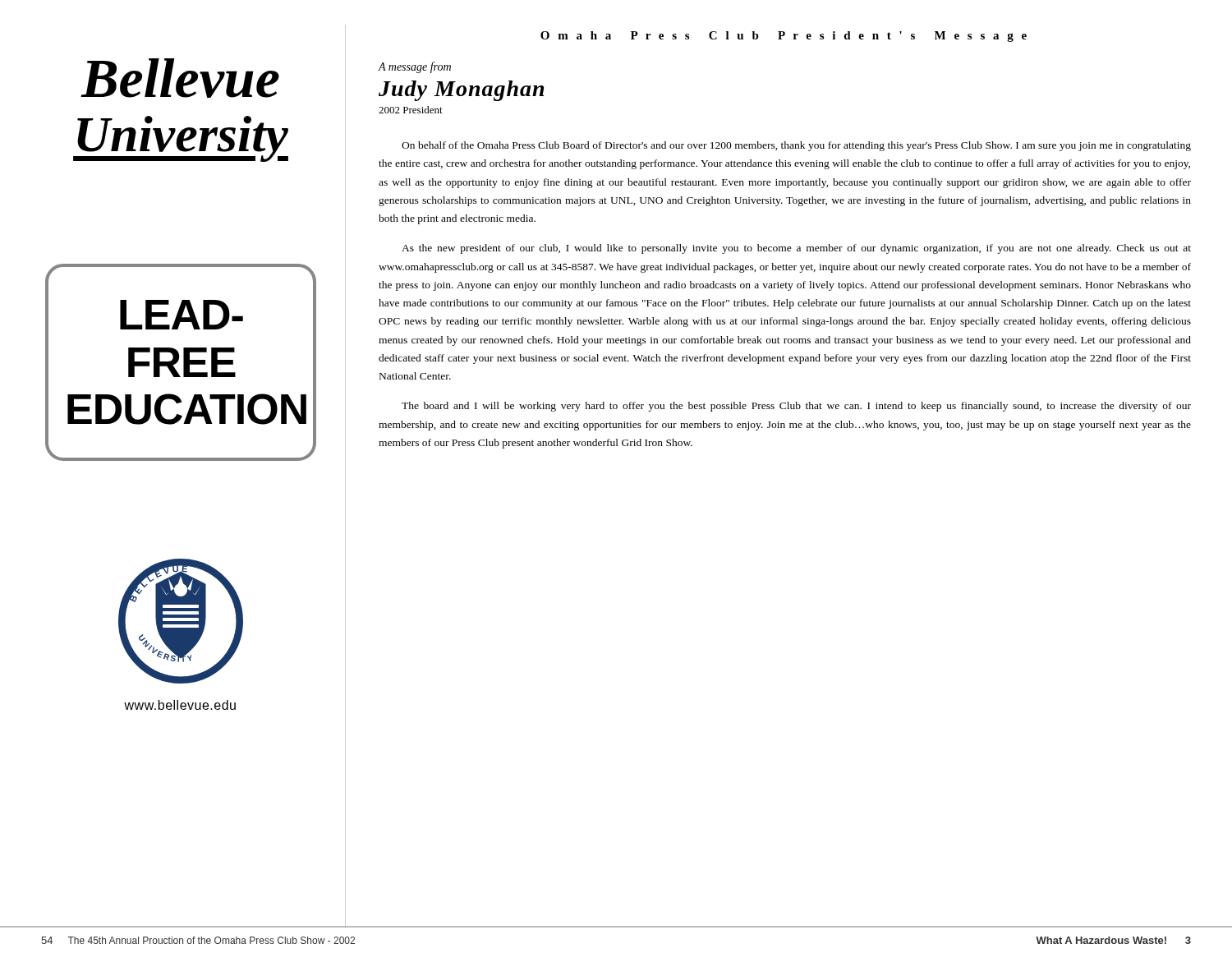1232x953 pixels.
Task: Locate the block of text that opens with "The board and"
Action: click(x=785, y=424)
